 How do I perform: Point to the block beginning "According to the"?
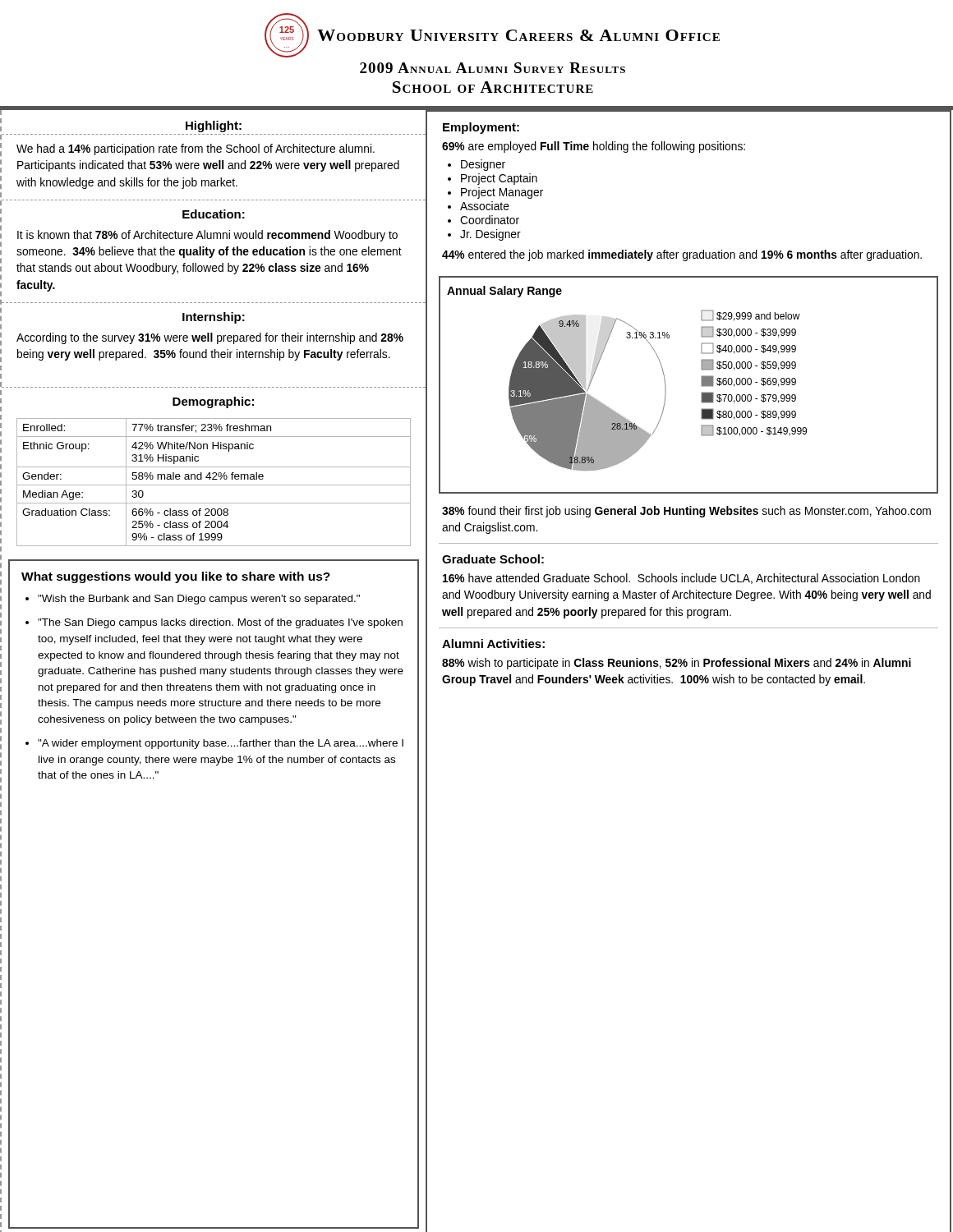point(210,355)
